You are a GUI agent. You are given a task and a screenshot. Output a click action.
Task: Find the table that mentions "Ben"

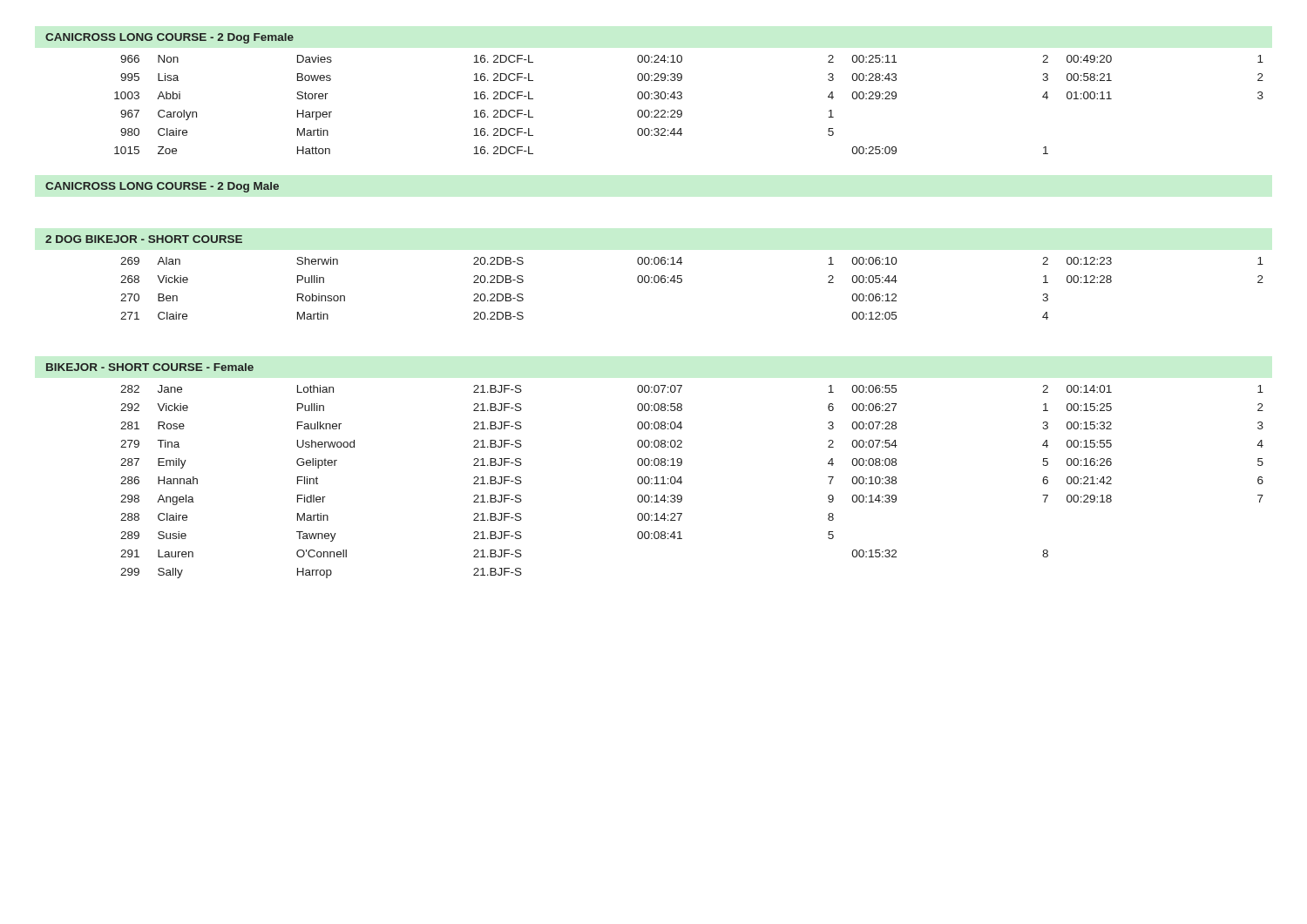coord(654,288)
